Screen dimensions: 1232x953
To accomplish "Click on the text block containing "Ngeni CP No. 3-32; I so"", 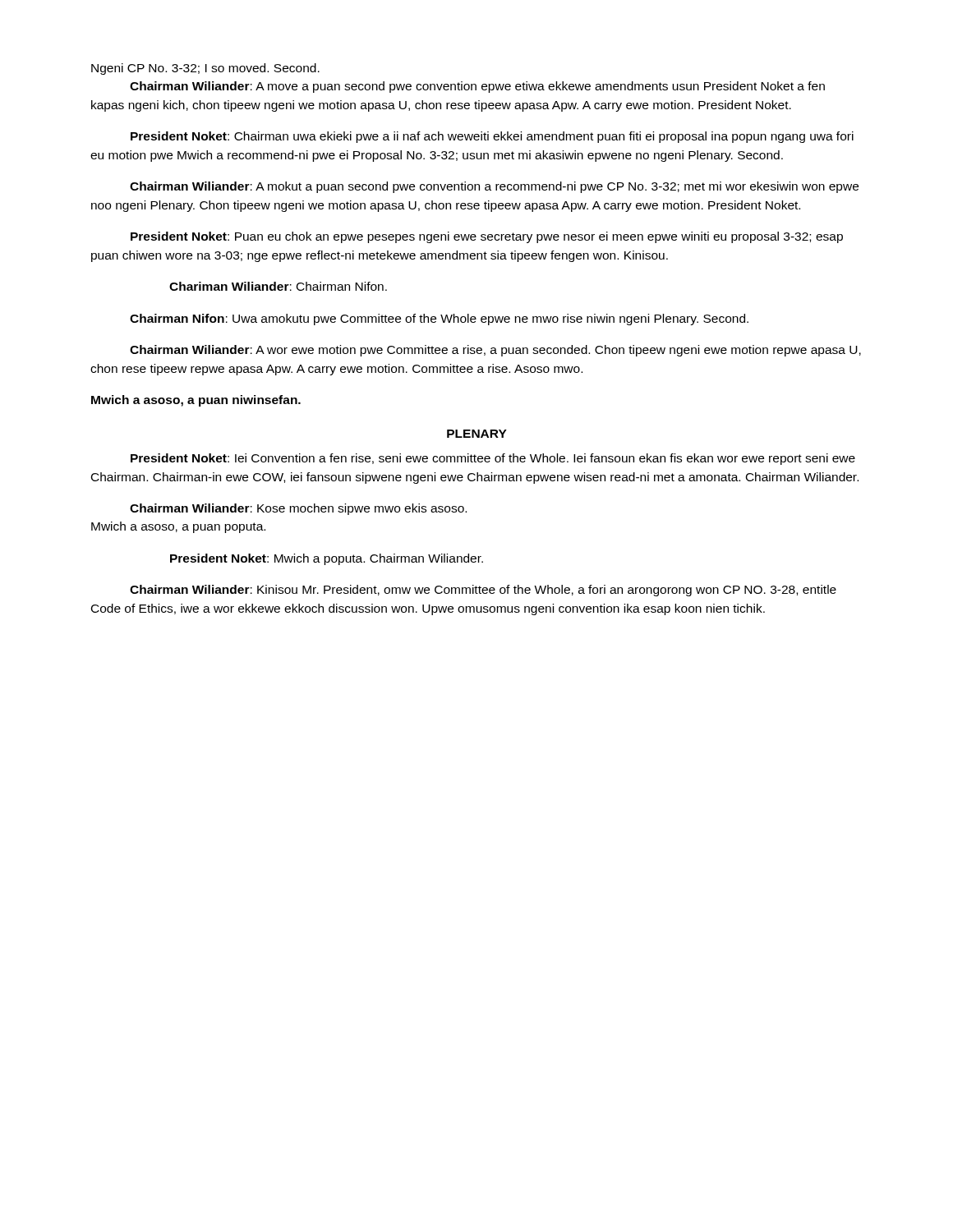I will 205,69.
